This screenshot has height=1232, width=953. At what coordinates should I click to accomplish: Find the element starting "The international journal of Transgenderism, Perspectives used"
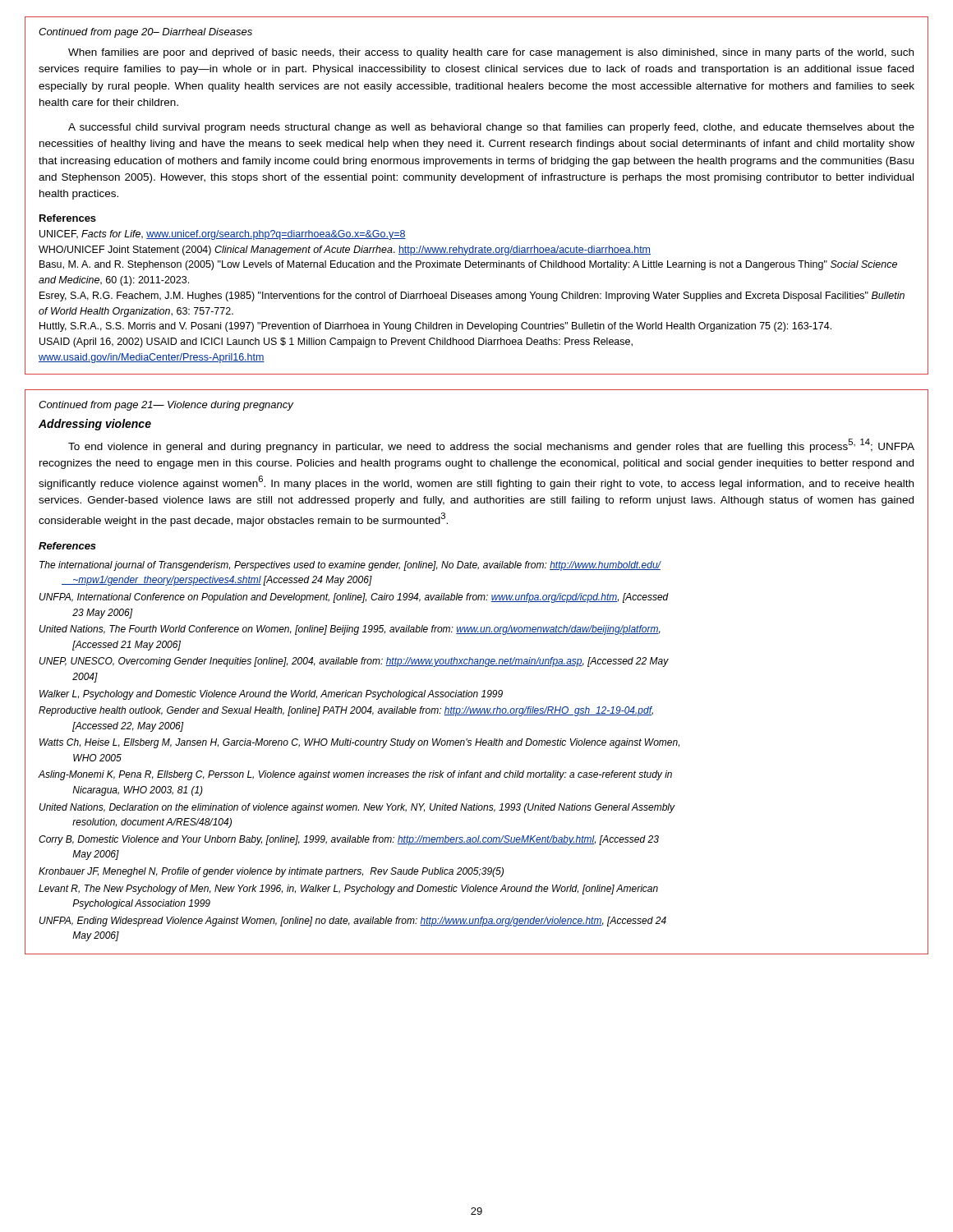(x=361, y=573)
